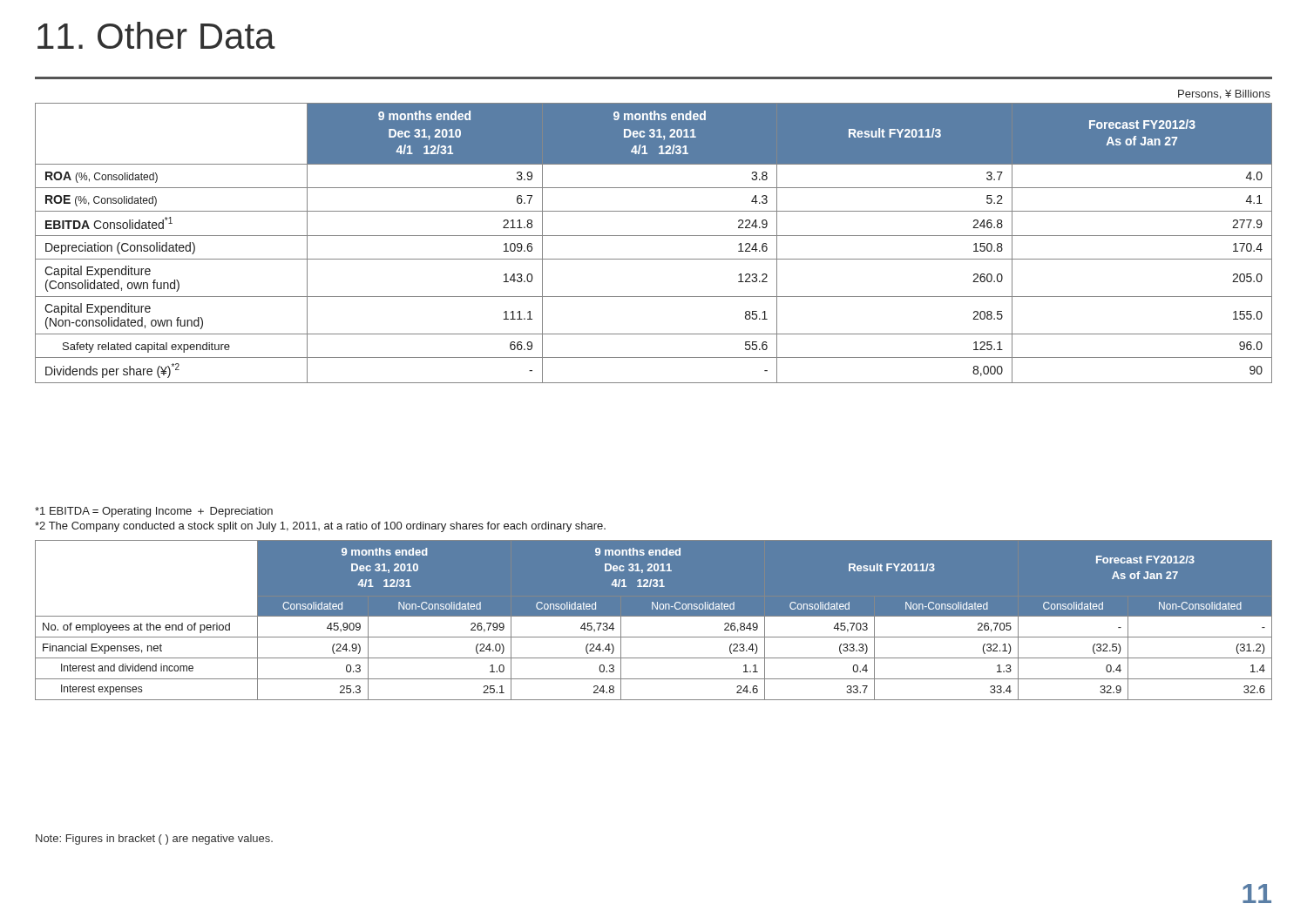Image resolution: width=1307 pixels, height=924 pixels.
Task: Select the table that reads "Dividends per share"
Action: 654,243
